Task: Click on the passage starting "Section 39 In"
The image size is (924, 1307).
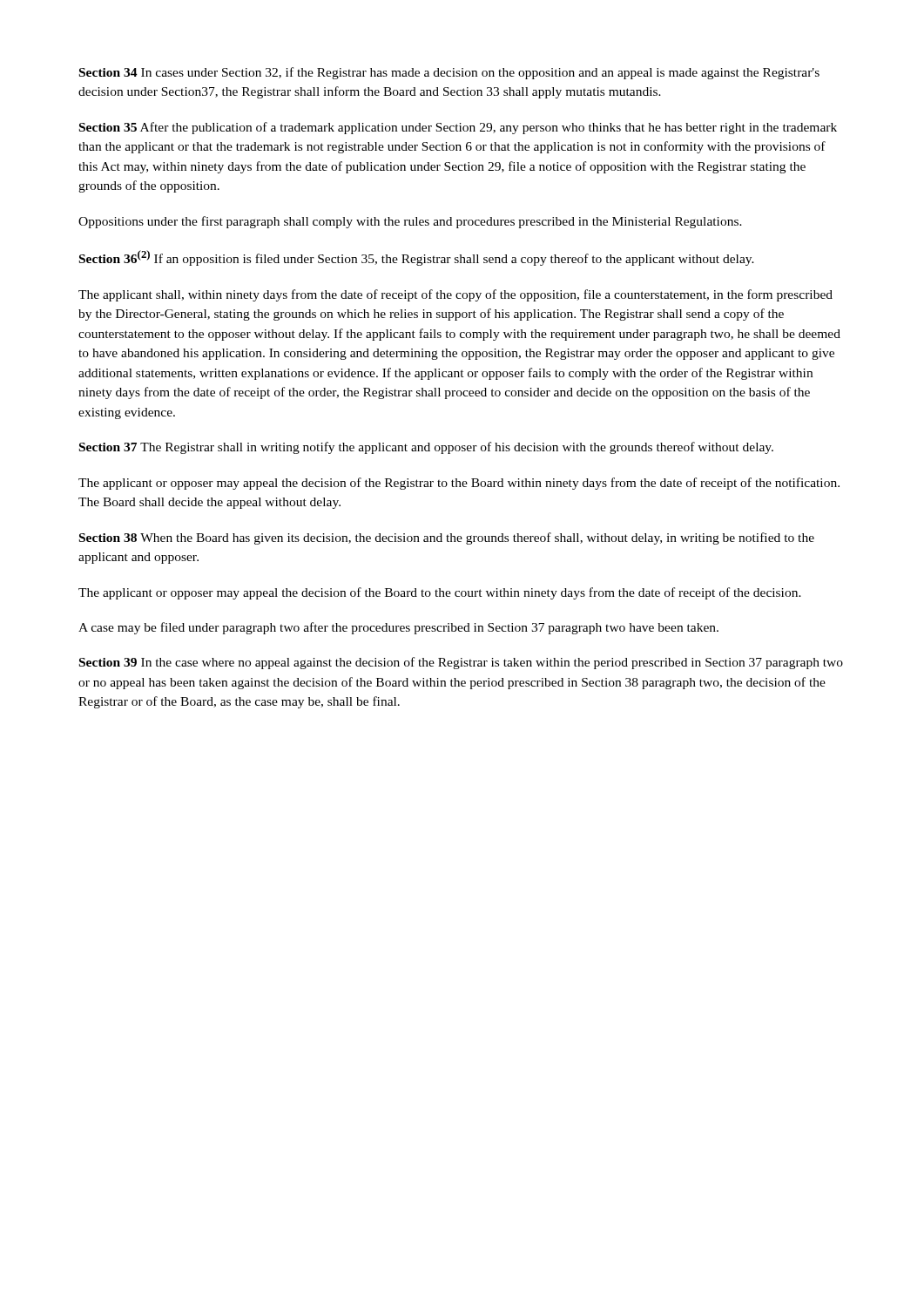Action: 462,682
